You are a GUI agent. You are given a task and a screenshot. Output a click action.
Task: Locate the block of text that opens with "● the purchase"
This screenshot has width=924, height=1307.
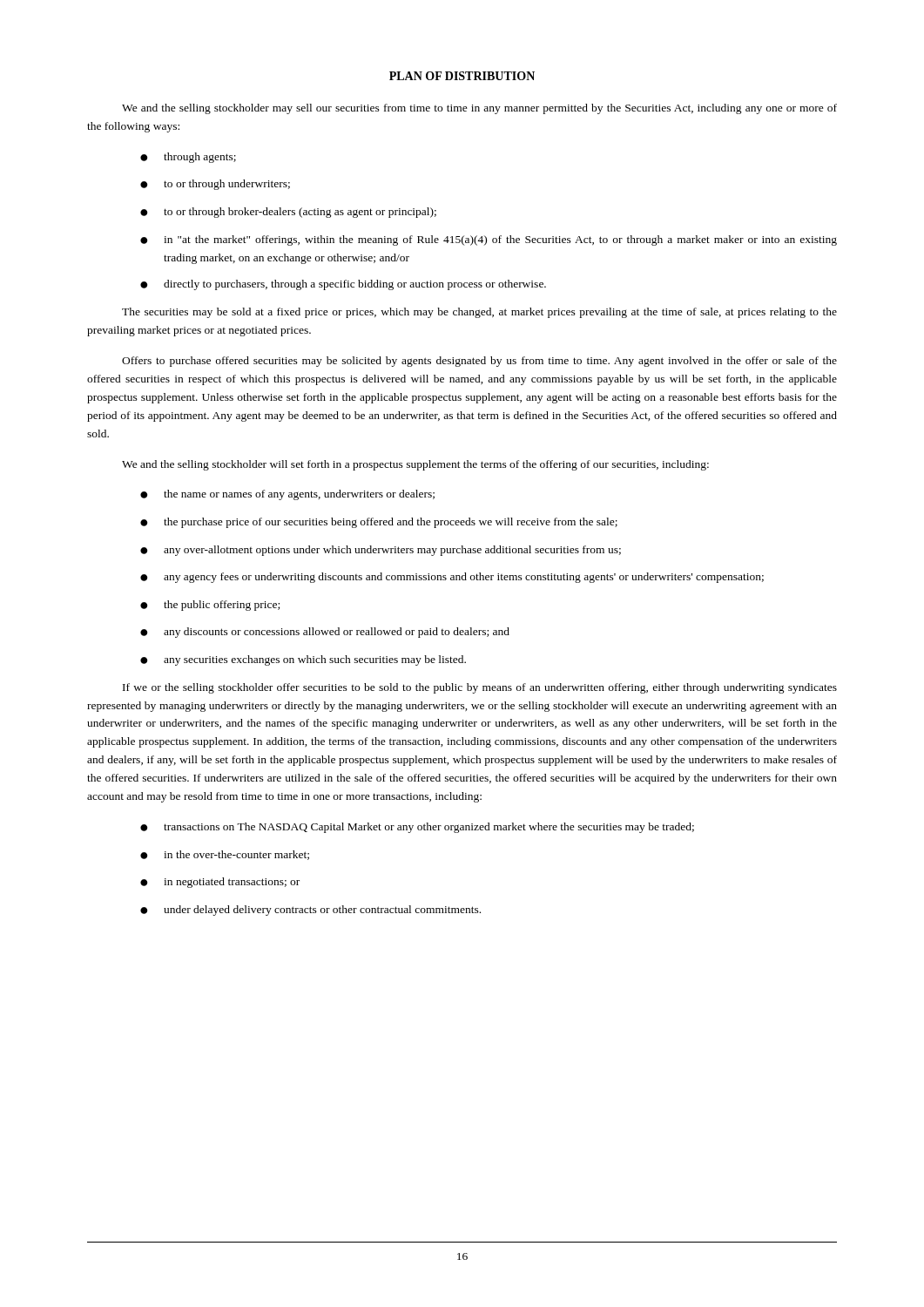488,523
